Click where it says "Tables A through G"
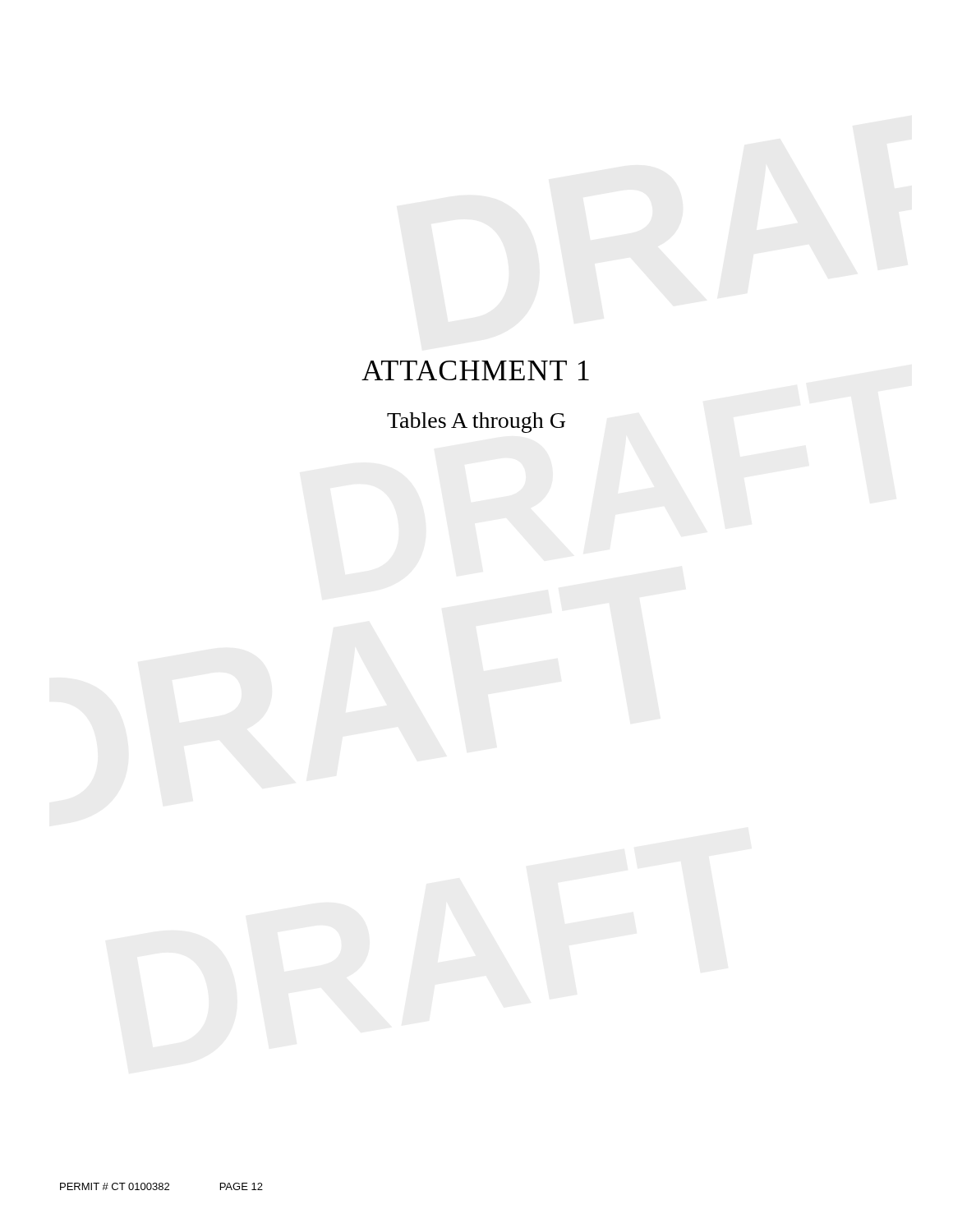 [476, 421]
